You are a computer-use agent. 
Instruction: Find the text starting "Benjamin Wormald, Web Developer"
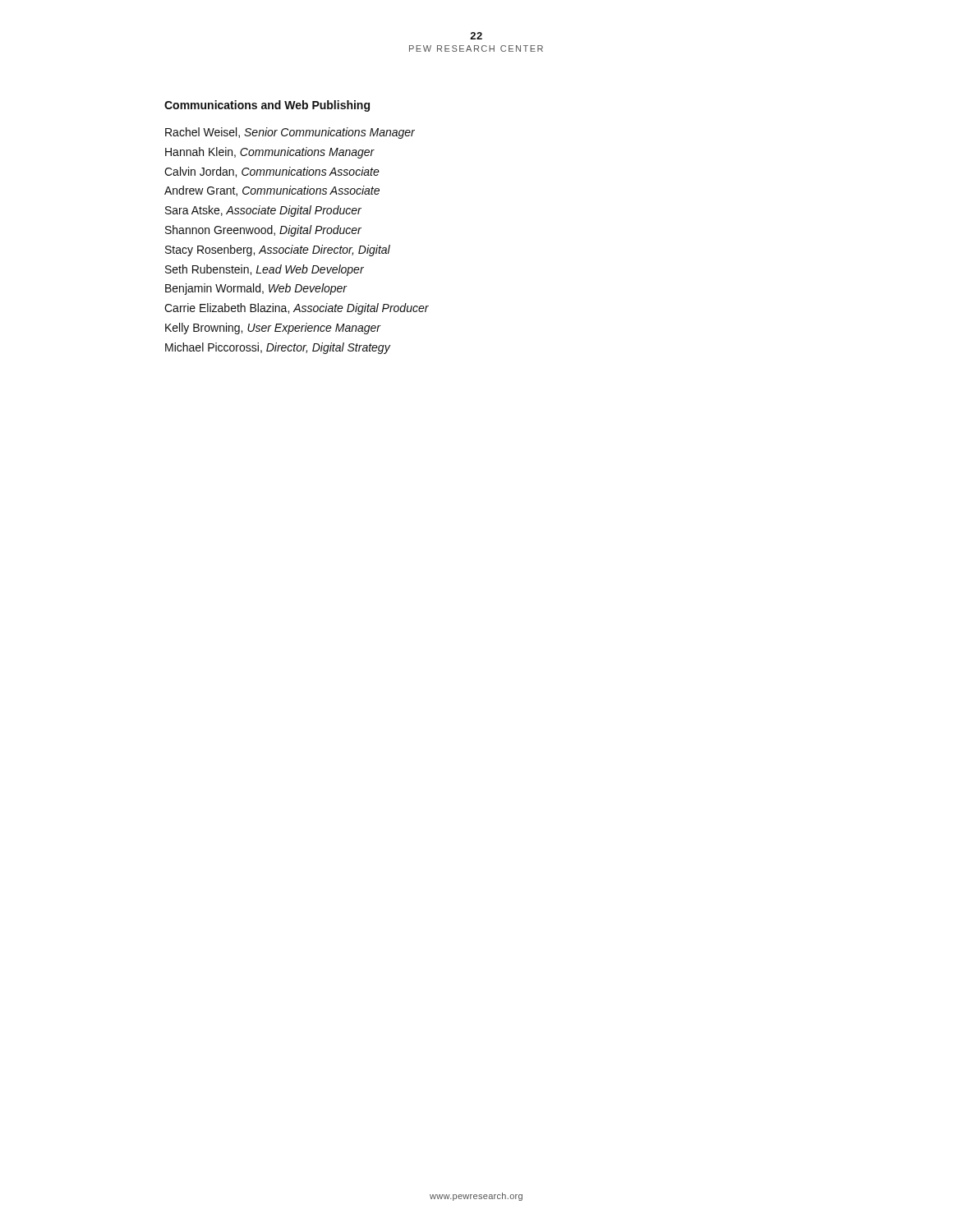[x=255, y=289]
